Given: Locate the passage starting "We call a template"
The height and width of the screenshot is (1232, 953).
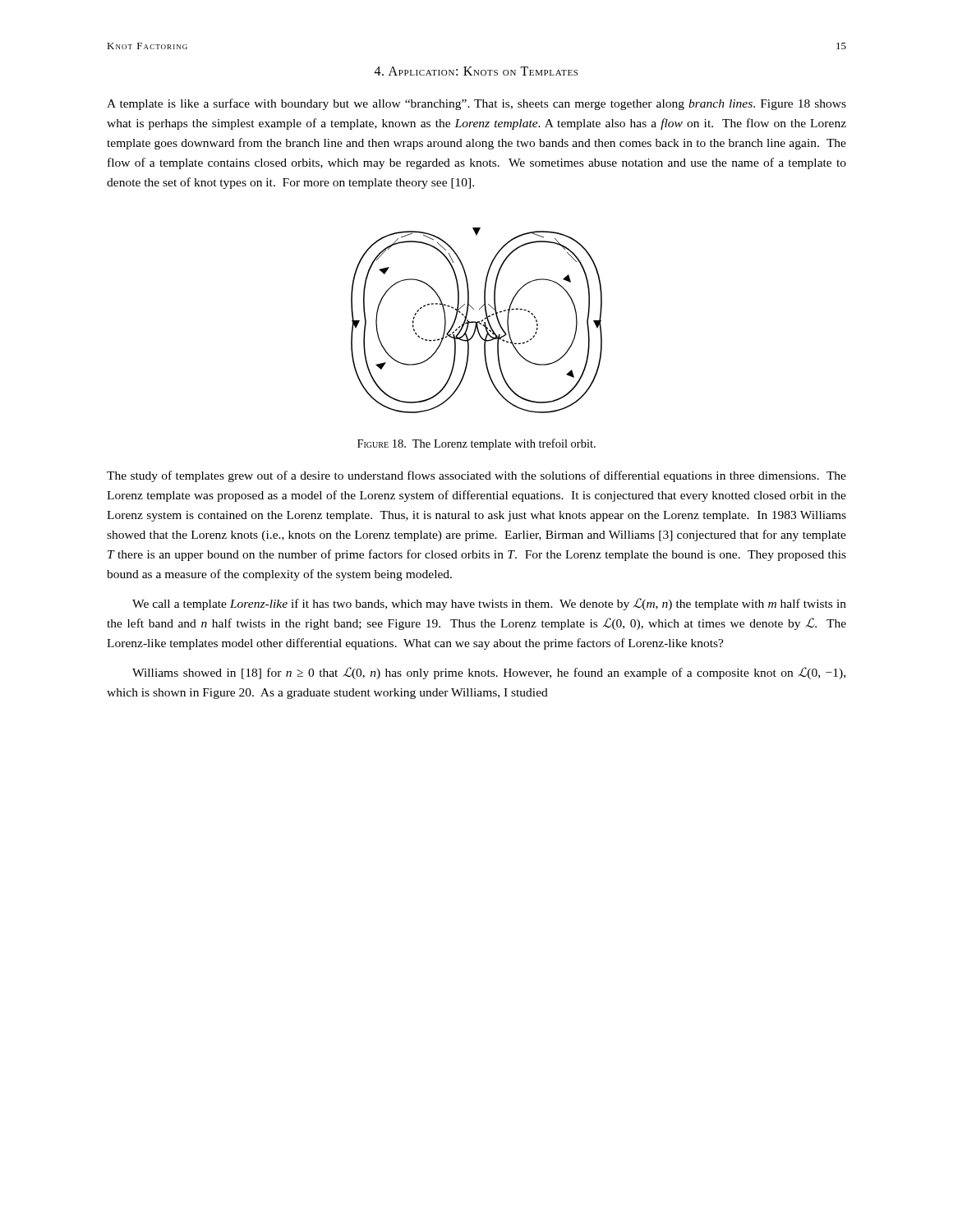Looking at the screenshot, I should point(476,624).
